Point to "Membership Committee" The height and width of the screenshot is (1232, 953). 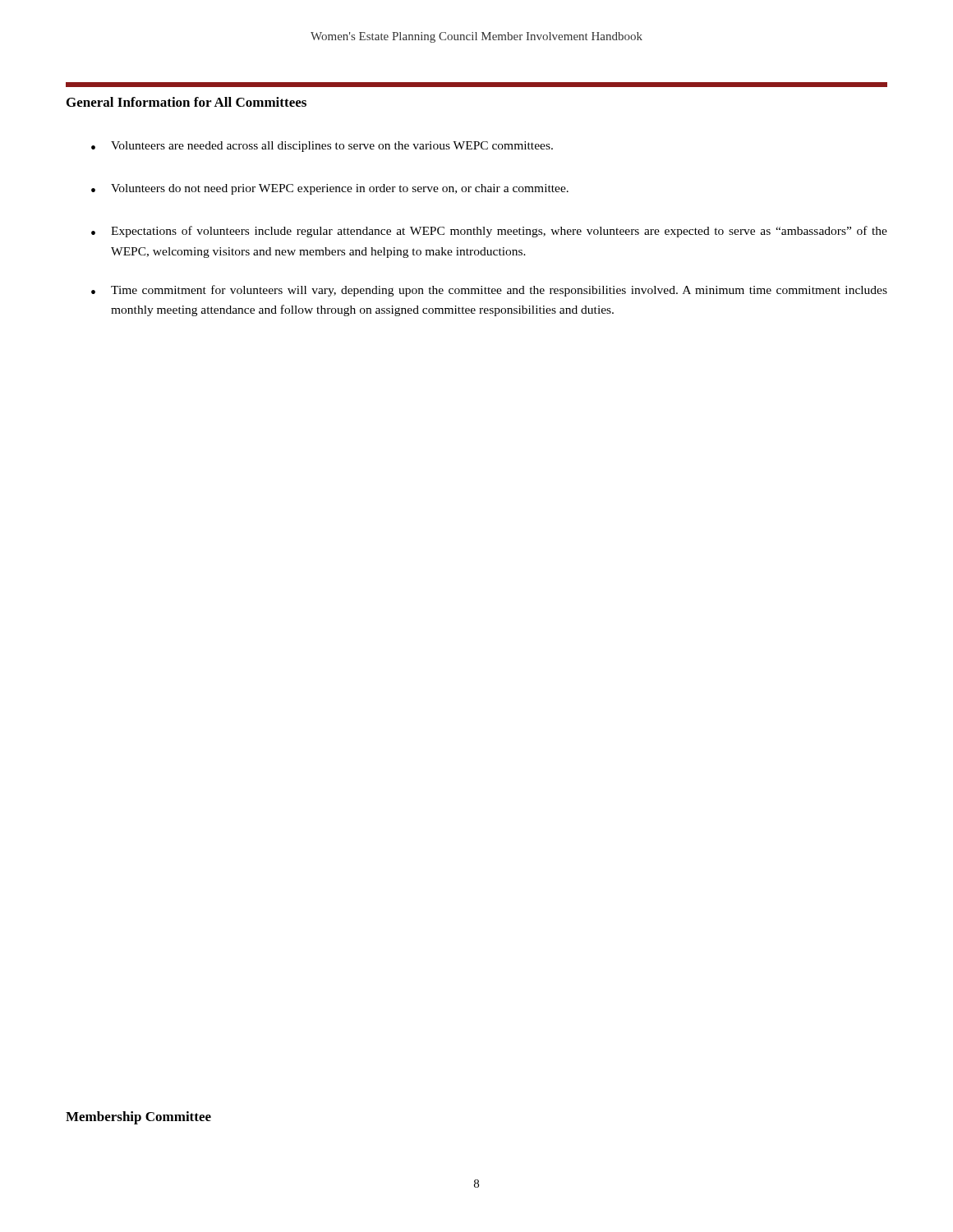(x=138, y=1117)
